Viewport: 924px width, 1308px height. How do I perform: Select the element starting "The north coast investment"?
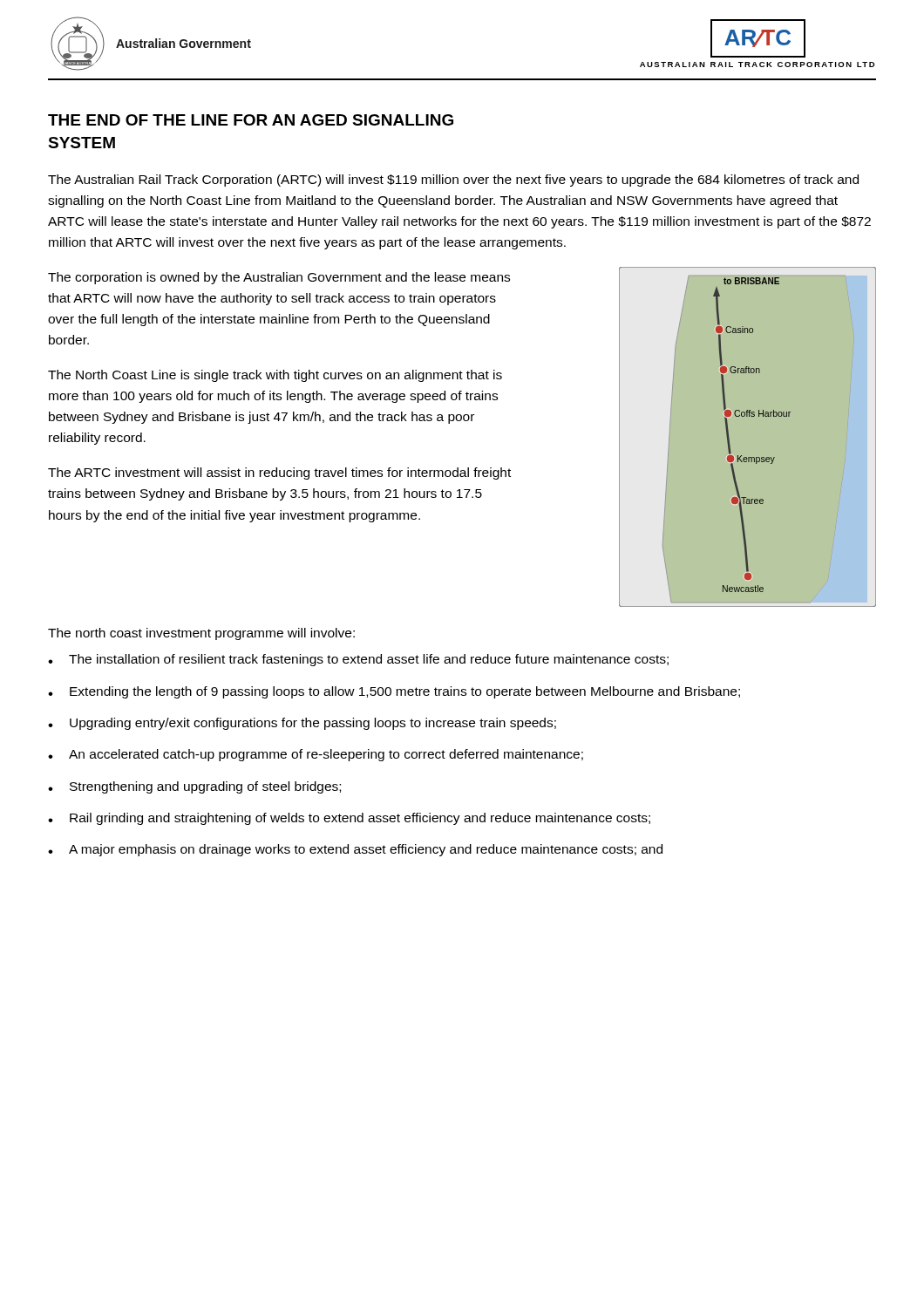click(x=202, y=633)
